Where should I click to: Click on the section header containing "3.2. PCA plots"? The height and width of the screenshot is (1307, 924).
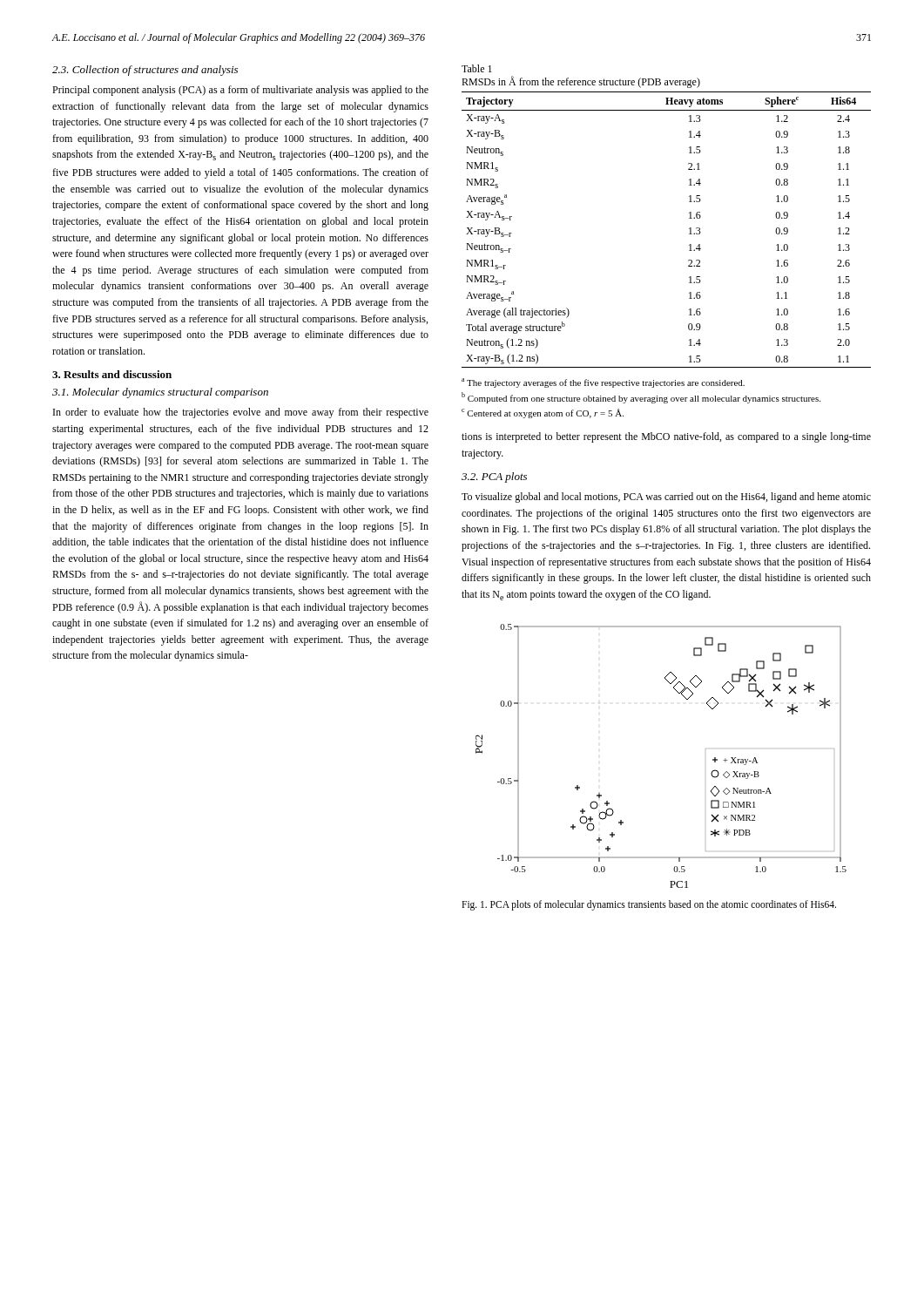point(494,476)
